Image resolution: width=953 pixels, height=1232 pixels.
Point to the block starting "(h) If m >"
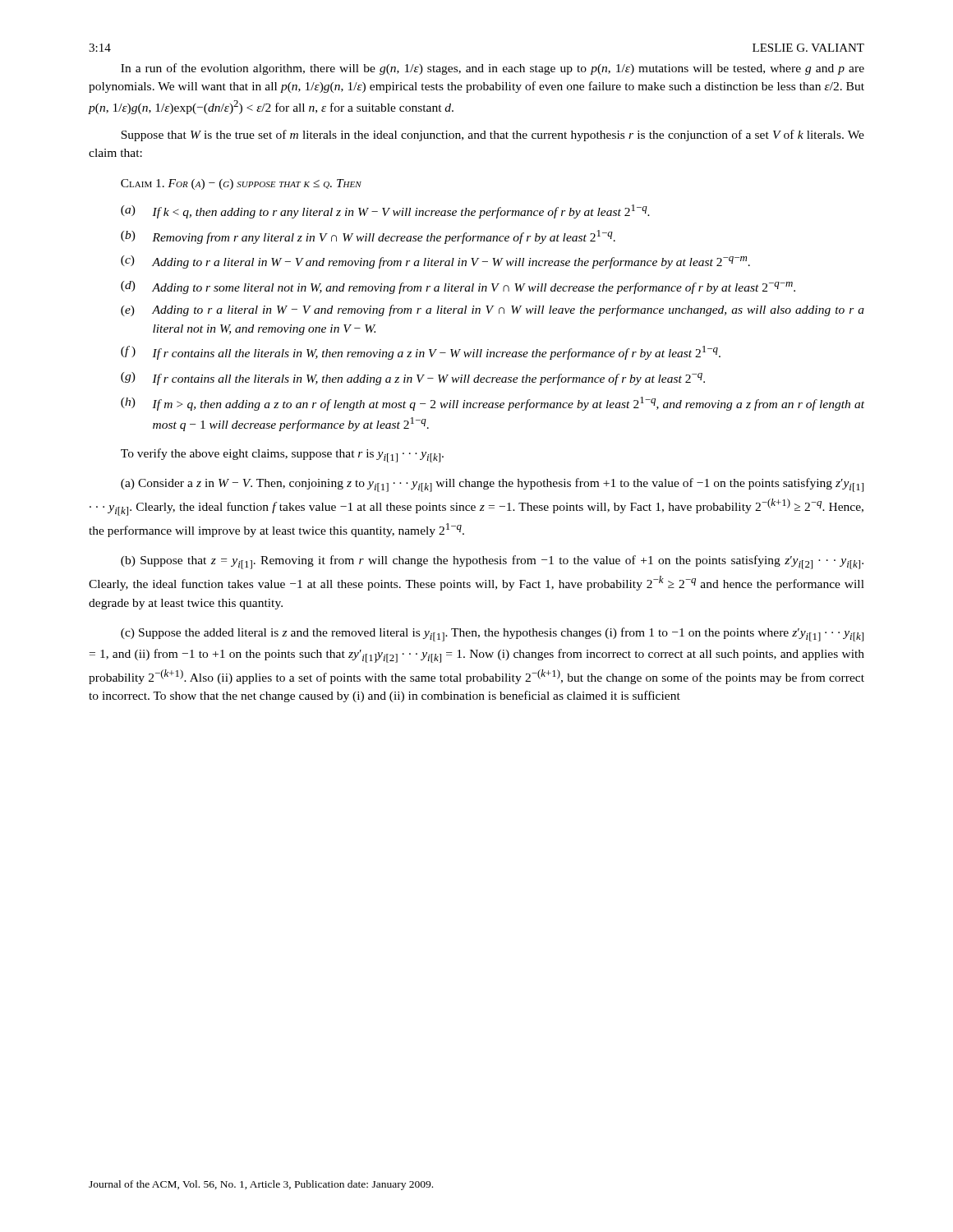point(492,413)
